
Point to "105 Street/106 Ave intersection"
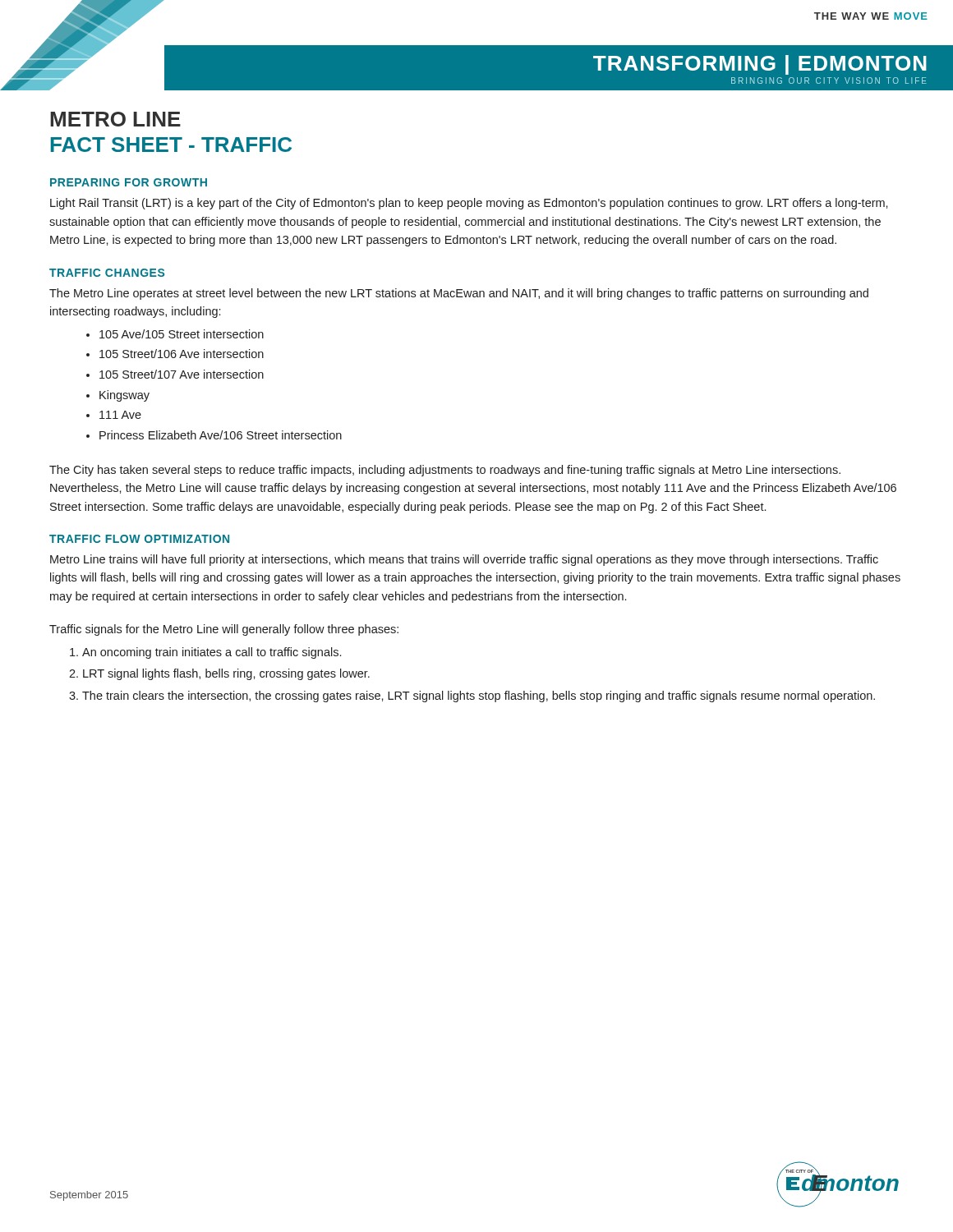point(181,354)
